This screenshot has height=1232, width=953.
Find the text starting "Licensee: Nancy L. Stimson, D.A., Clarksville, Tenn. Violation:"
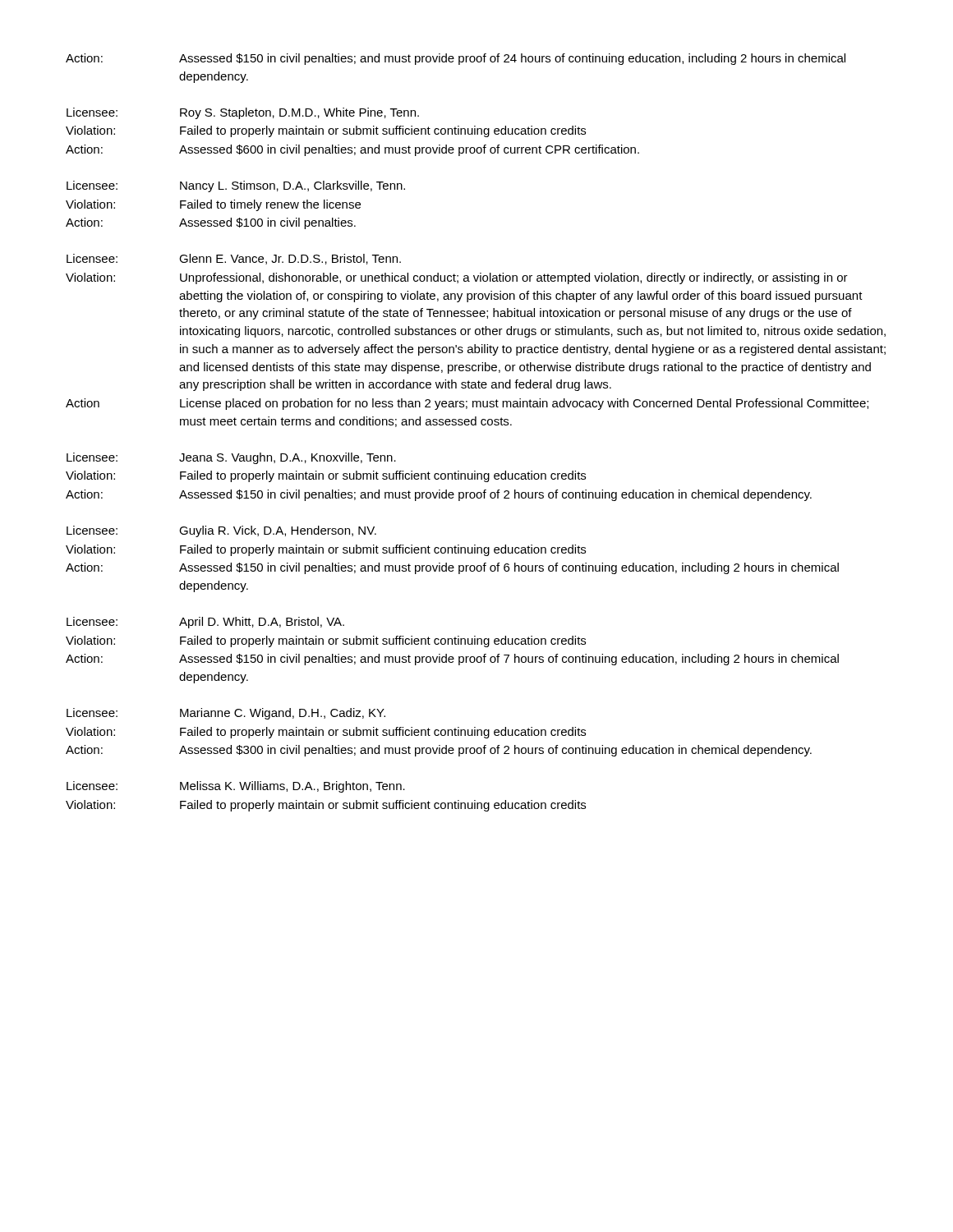(236, 186)
